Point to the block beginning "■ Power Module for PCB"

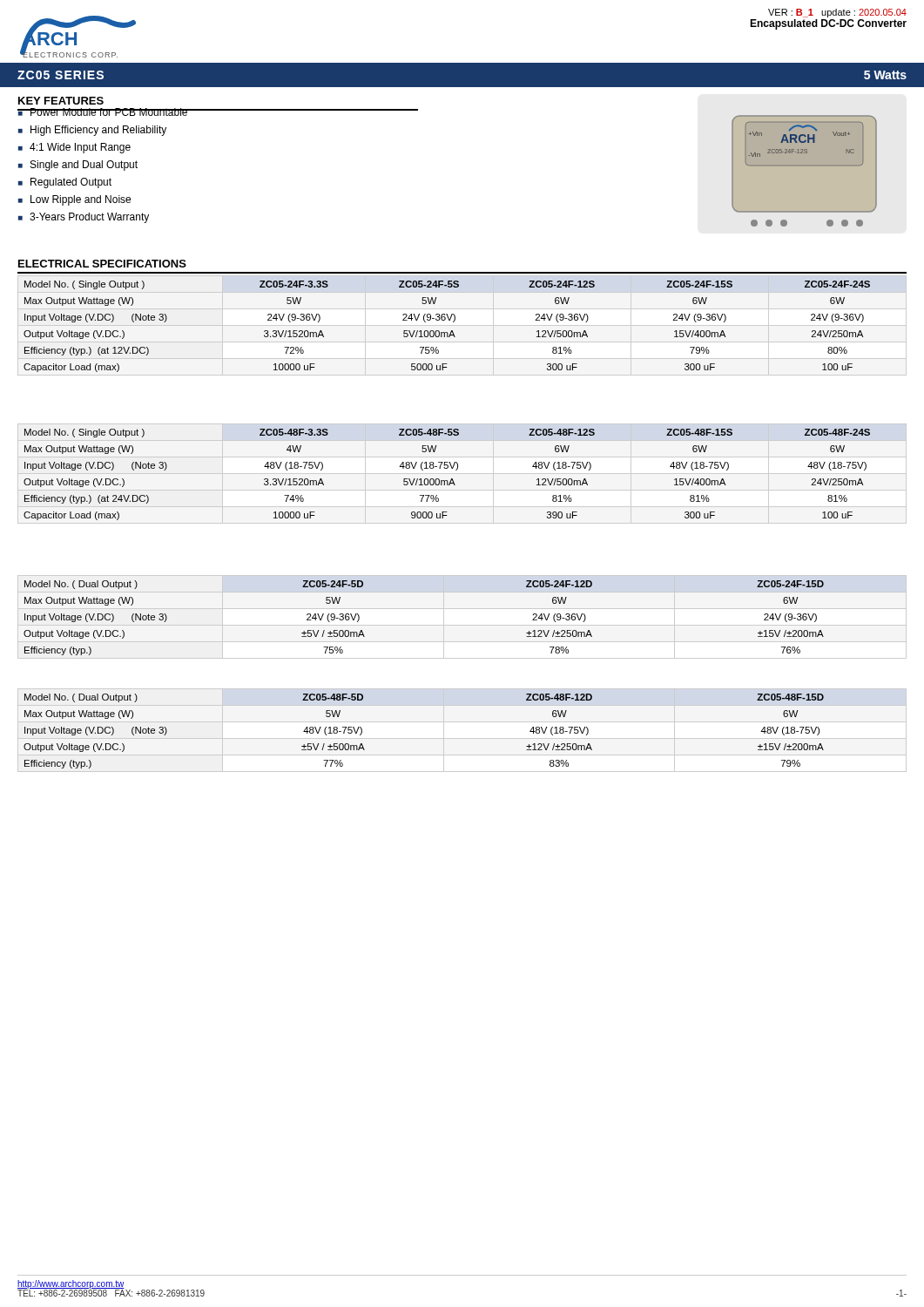tap(103, 112)
